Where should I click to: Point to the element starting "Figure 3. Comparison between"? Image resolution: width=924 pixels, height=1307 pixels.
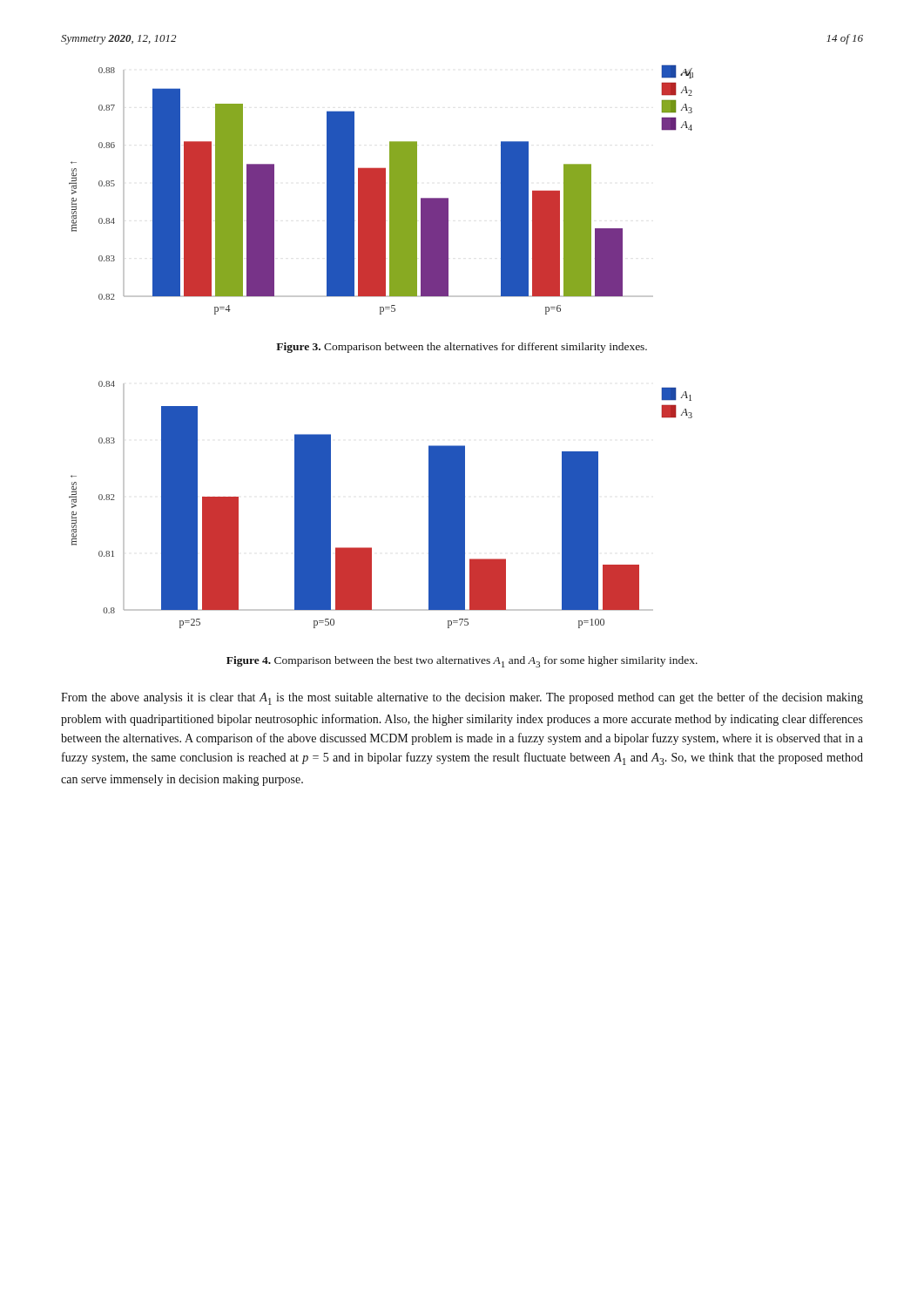pos(462,346)
